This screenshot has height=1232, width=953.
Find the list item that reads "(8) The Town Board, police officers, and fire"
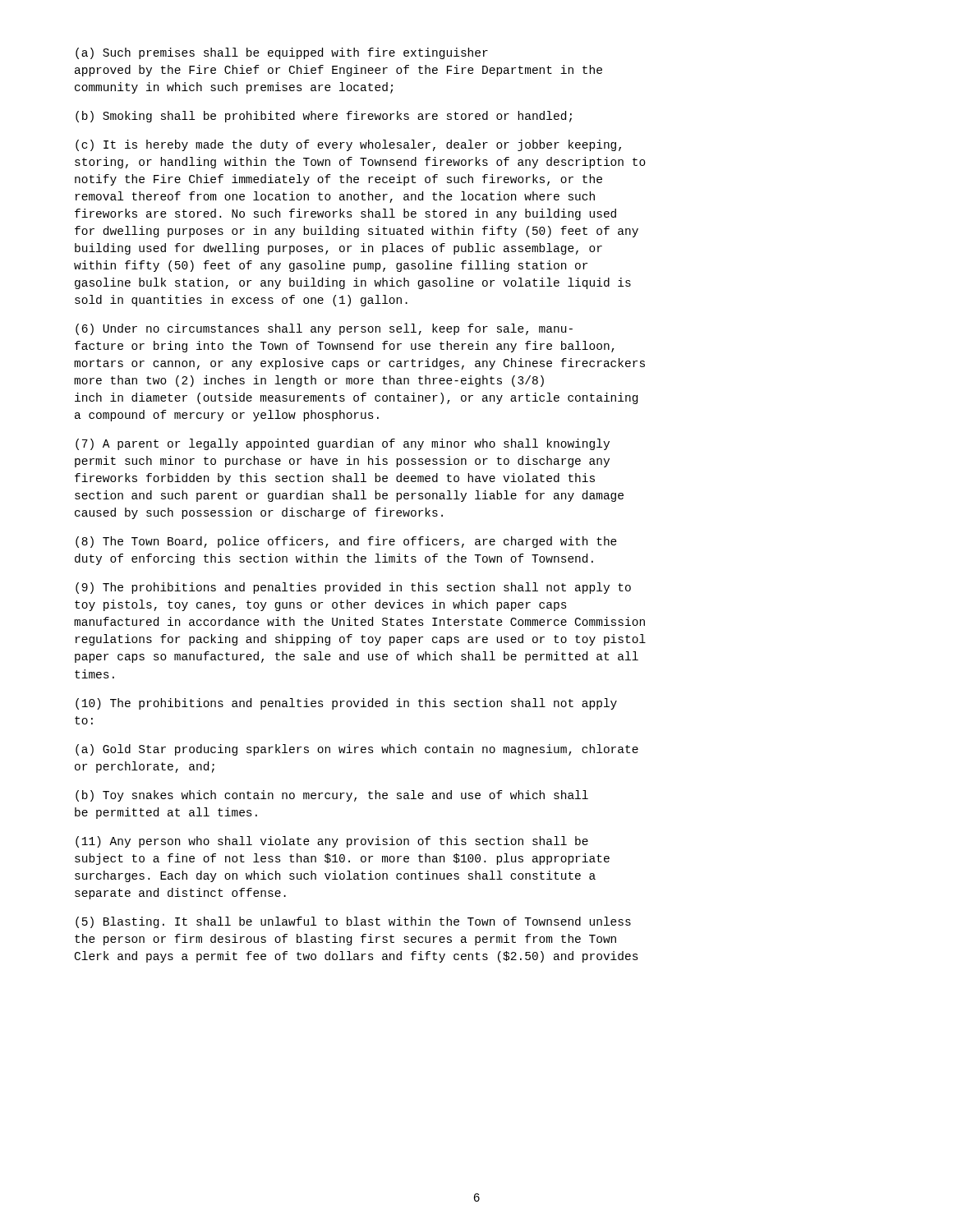[346, 551]
